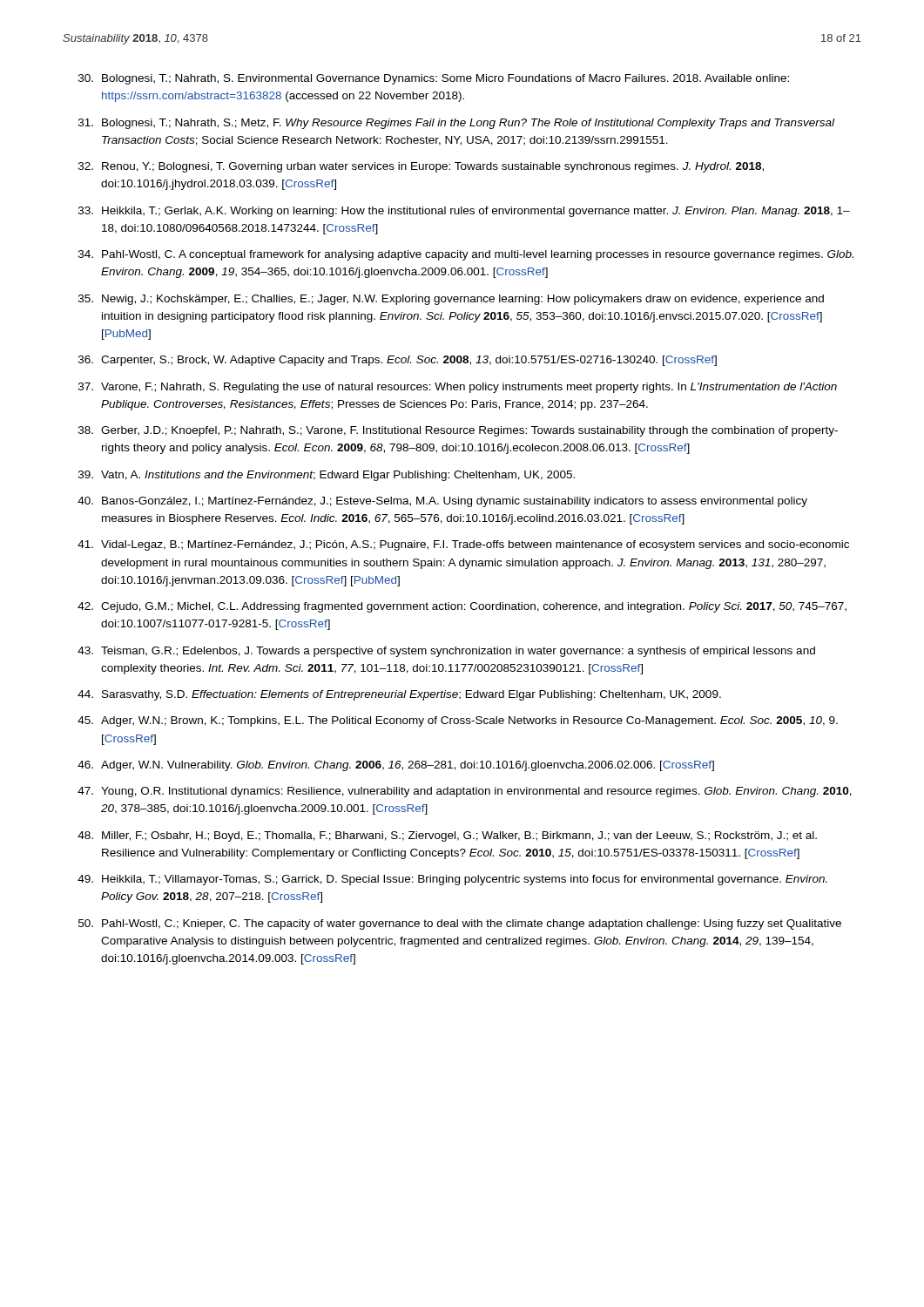Click on the region starting "42. Cejudo, G.M.; Michel, C.L. Addressing fragmented"
This screenshot has height=1307, width=924.
tap(462, 615)
